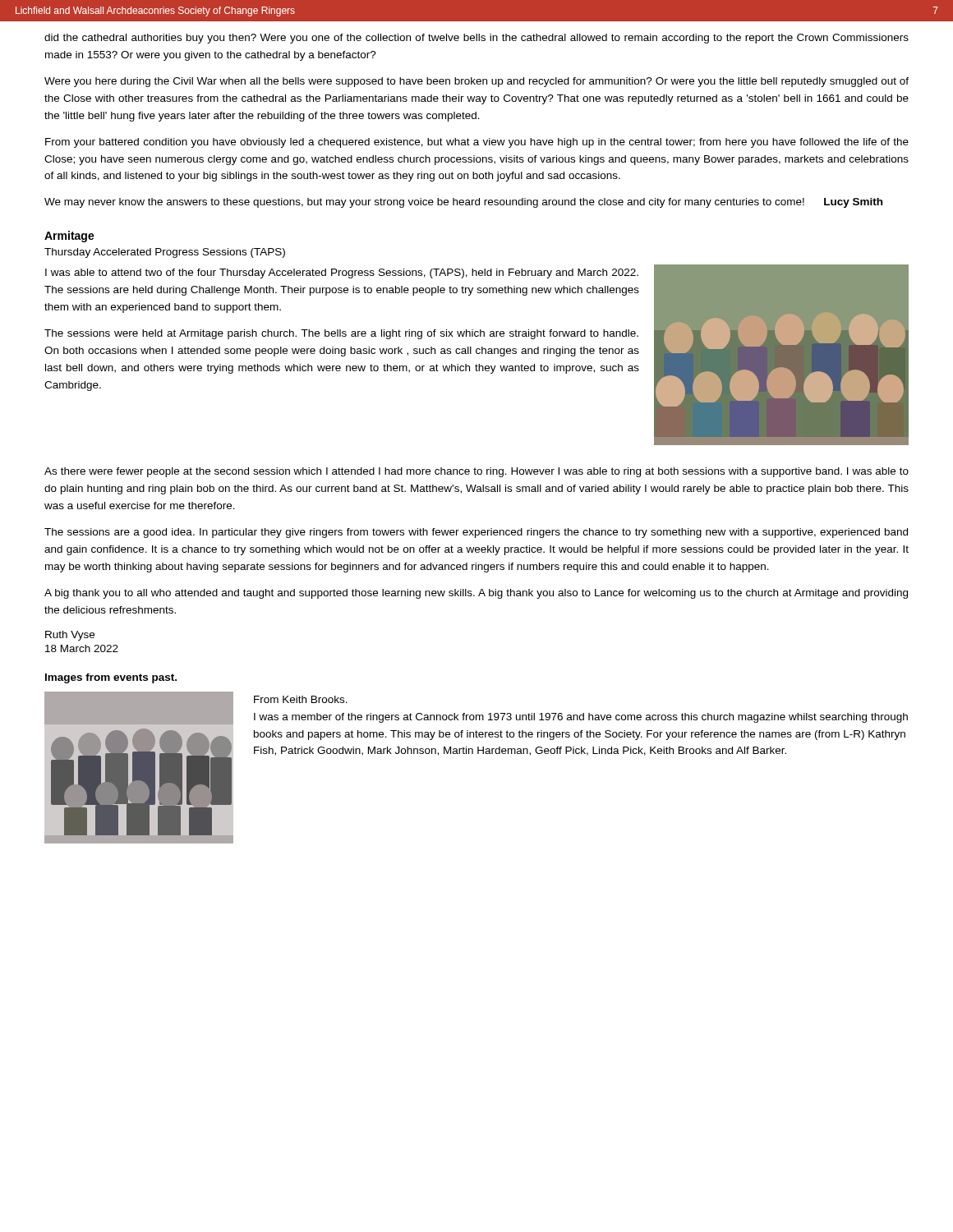Locate the block of text that opens with "Thursday Accelerated Progress Sessions"
953x1232 pixels.
(165, 252)
